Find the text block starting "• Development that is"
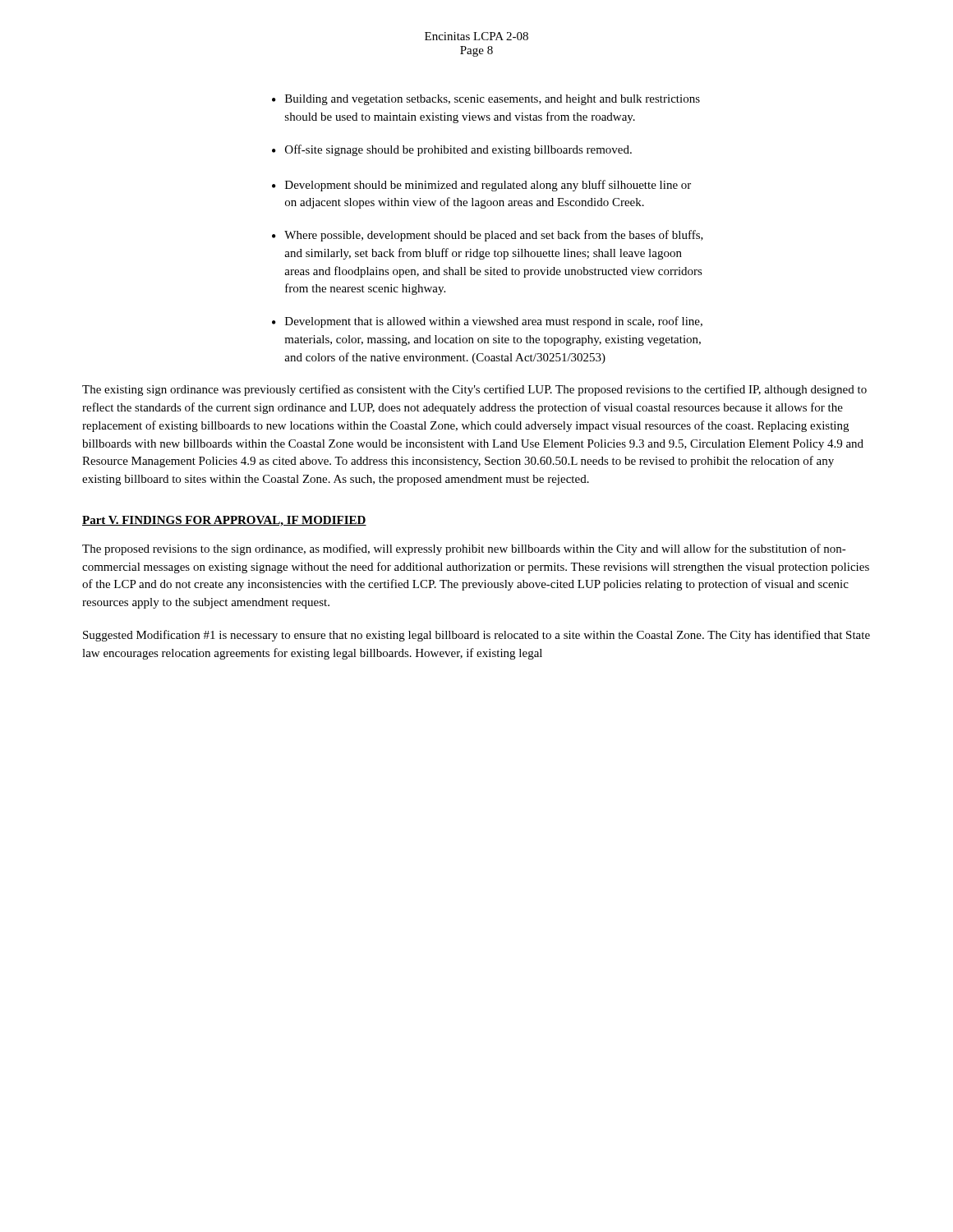953x1232 pixels. [x=489, y=340]
